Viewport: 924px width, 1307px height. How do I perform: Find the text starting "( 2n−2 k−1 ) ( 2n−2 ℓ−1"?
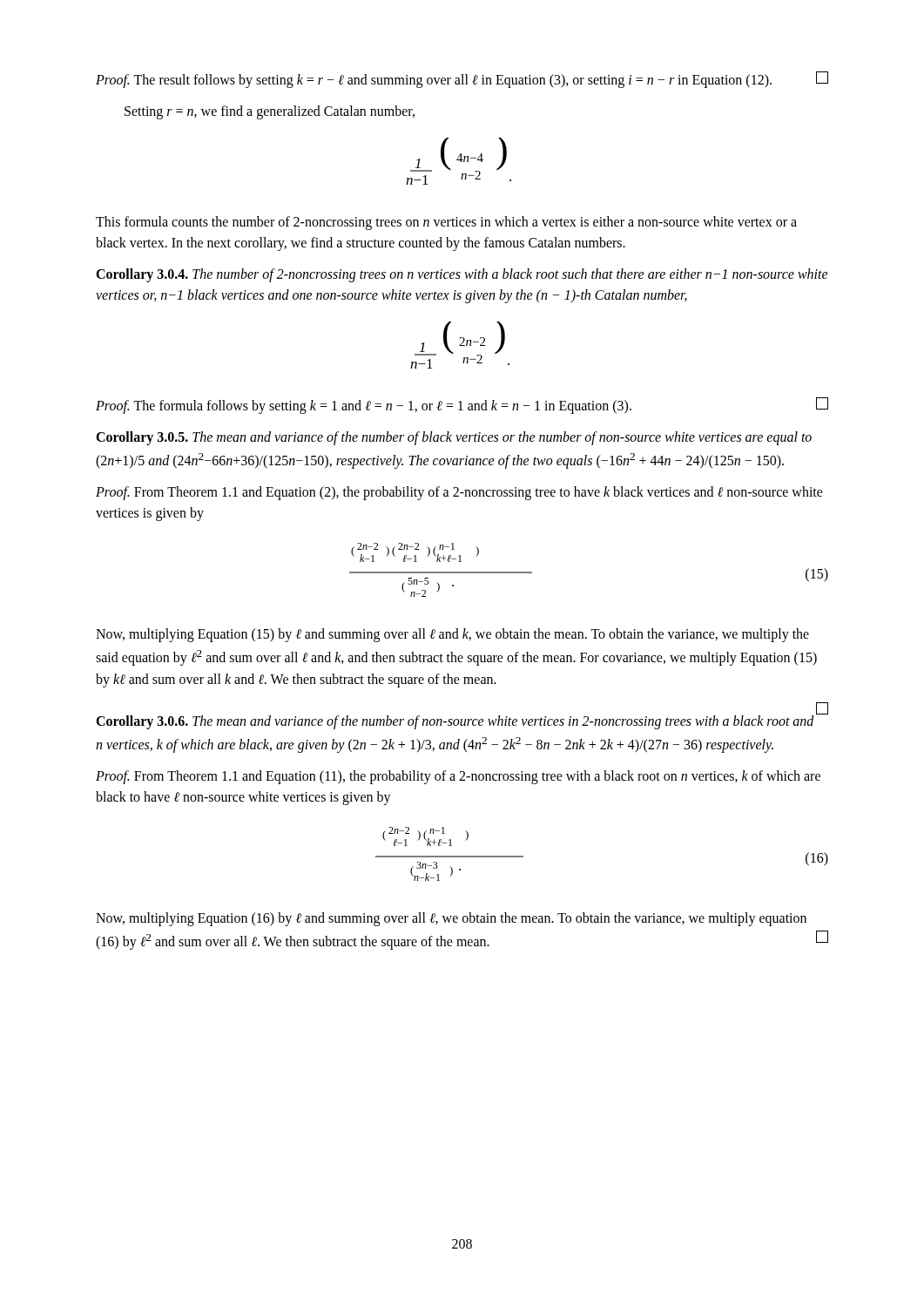point(415,552)
